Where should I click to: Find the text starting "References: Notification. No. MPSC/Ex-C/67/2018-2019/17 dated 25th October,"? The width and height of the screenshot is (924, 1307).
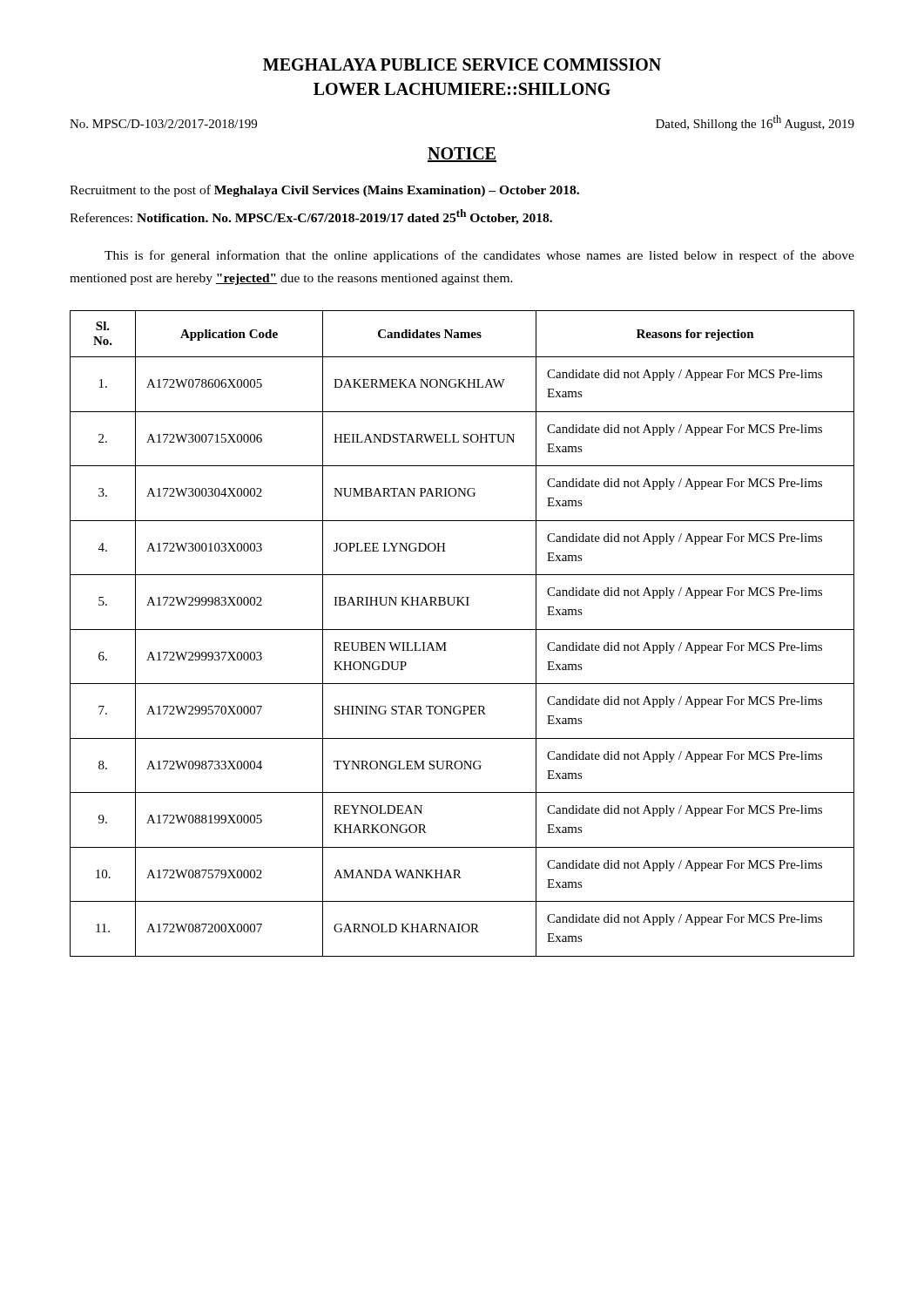point(311,216)
